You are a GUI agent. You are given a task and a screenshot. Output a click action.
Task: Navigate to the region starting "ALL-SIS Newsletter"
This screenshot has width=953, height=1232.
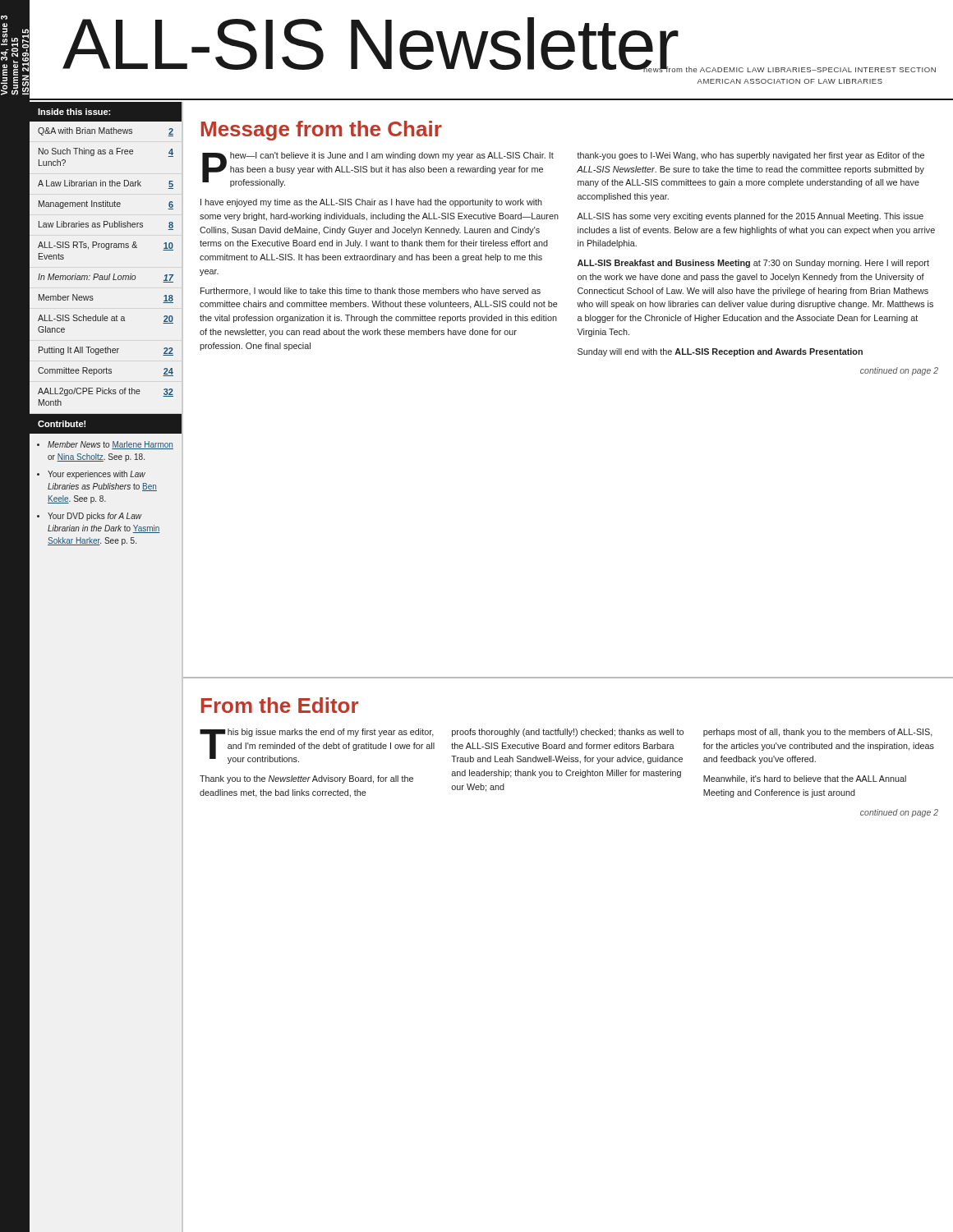tap(370, 44)
